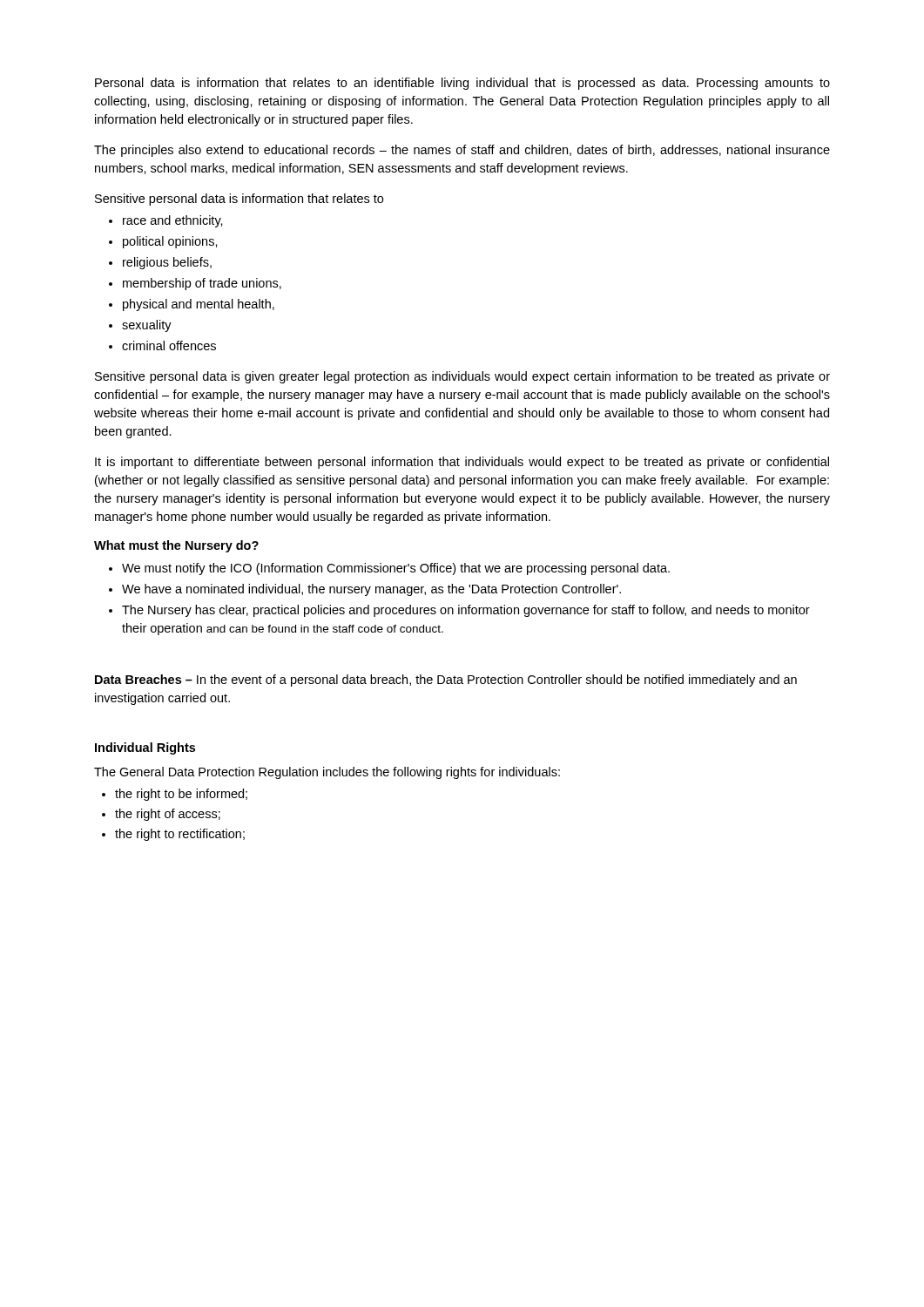Viewport: 924px width, 1307px height.
Task: Click on the region starting "Sensitive personal data is given greater"
Action: 462,404
